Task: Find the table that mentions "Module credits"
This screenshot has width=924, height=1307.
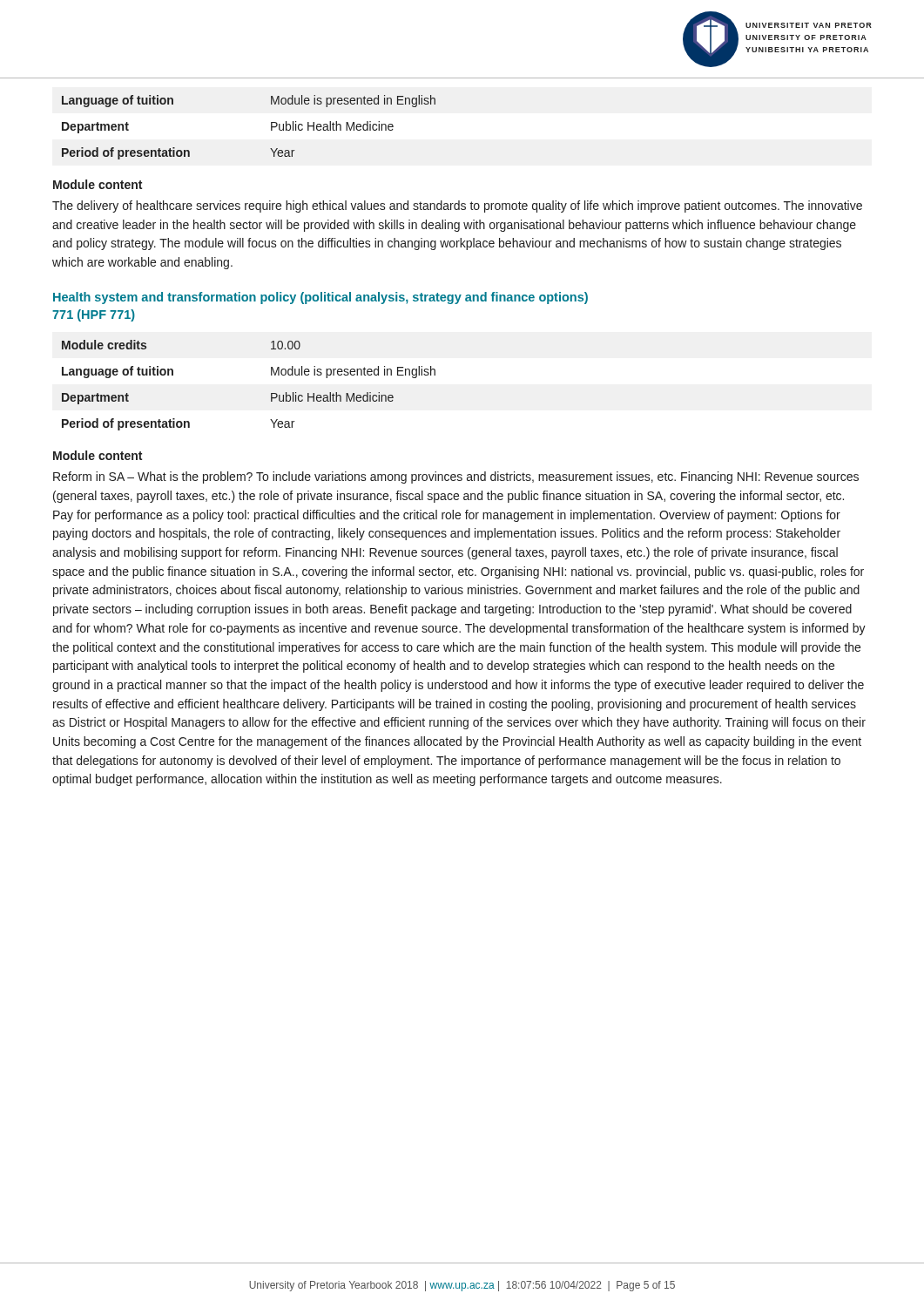Action: point(462,385)
